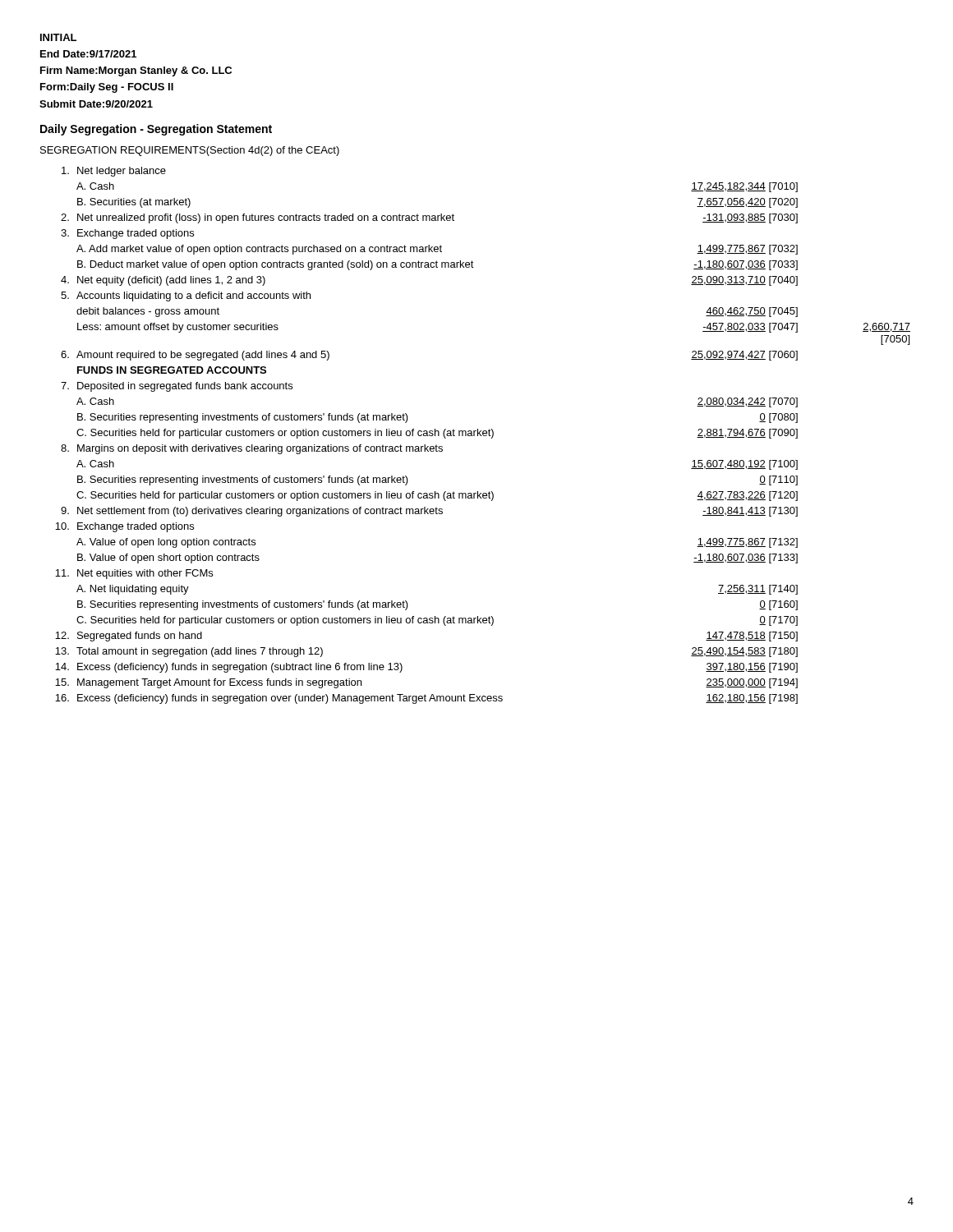This screenshot has height=1232, width=953.
Task: Select the list item with the text "15. Management Target Amount for Excess funds"
Action: click(x=206, y=683)
